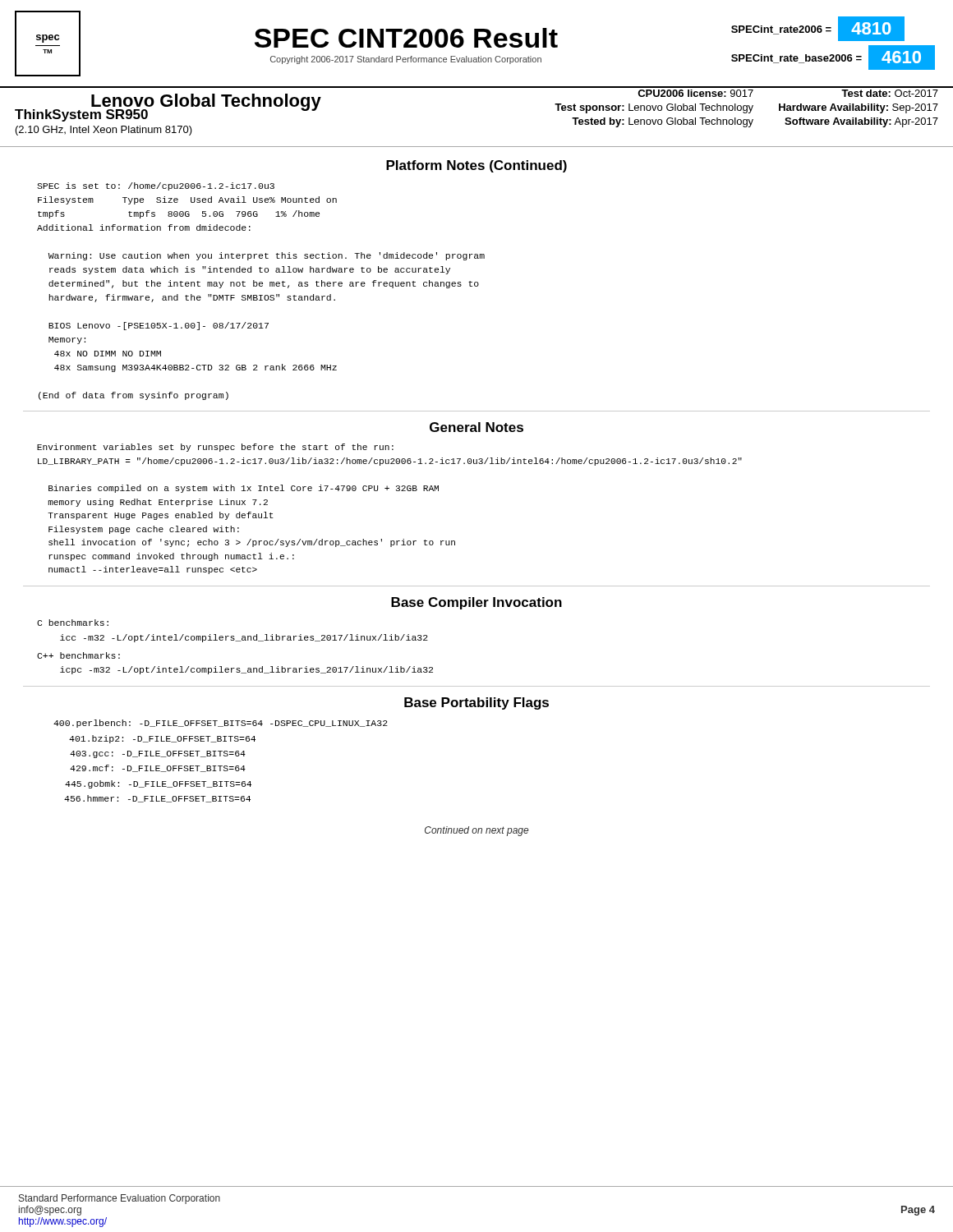Screen dimensions: 1232x953
Task: Select the text block containing "SPEC is set to:"
Action: 258,291
